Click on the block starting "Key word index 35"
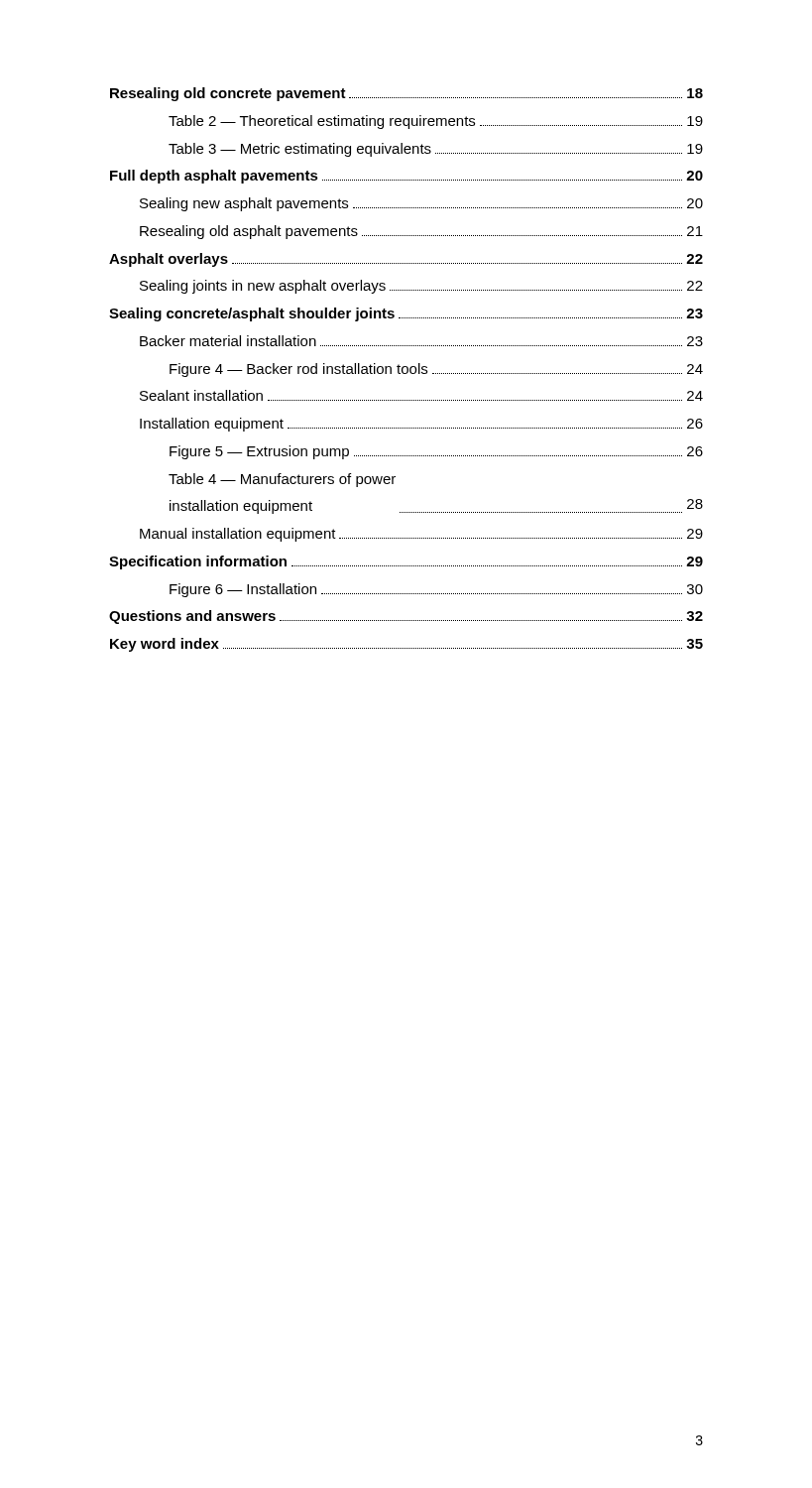This screenshot has width=812, height=1488. coord(406,644)
